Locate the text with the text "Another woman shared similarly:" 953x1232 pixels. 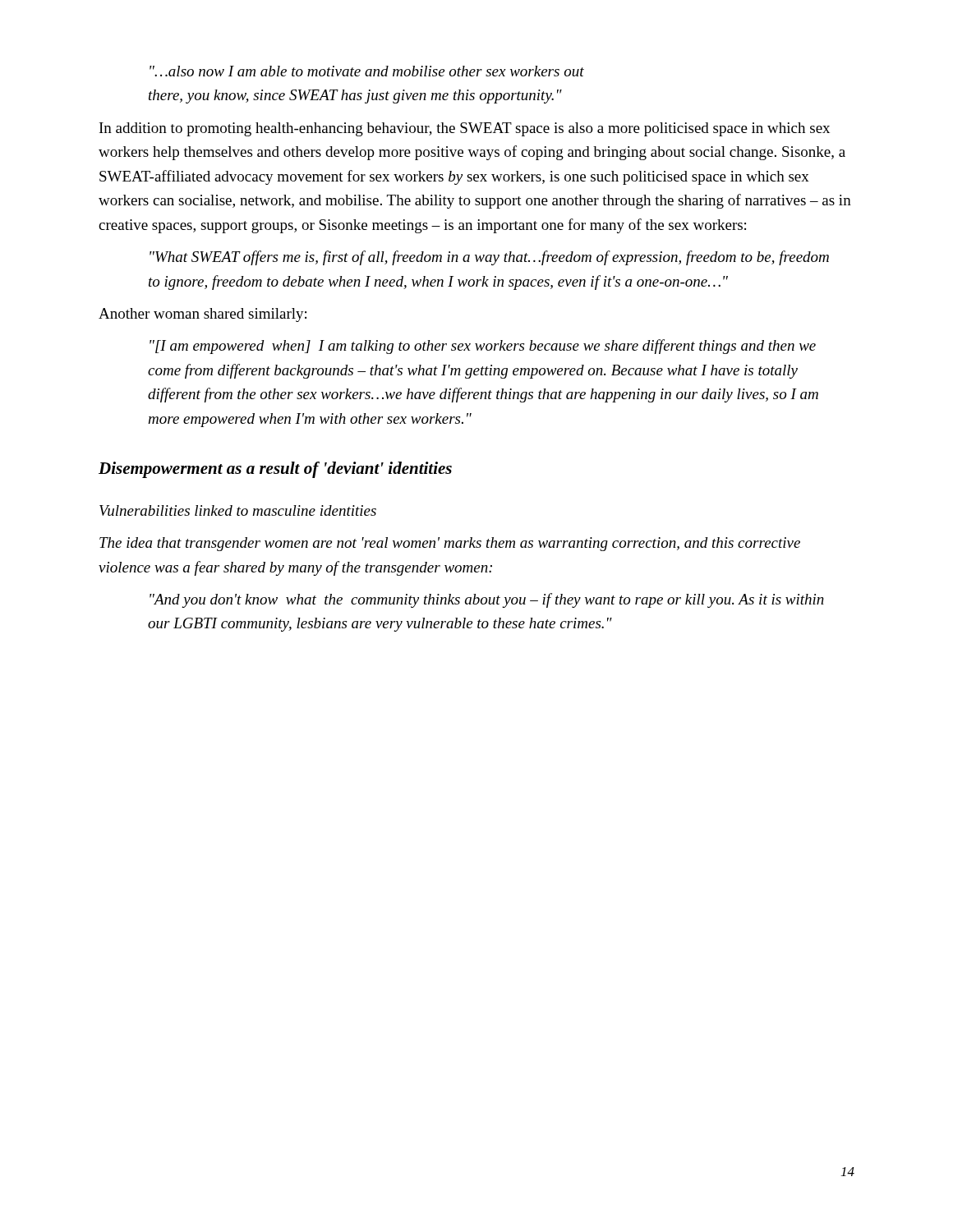click(203, 313)
